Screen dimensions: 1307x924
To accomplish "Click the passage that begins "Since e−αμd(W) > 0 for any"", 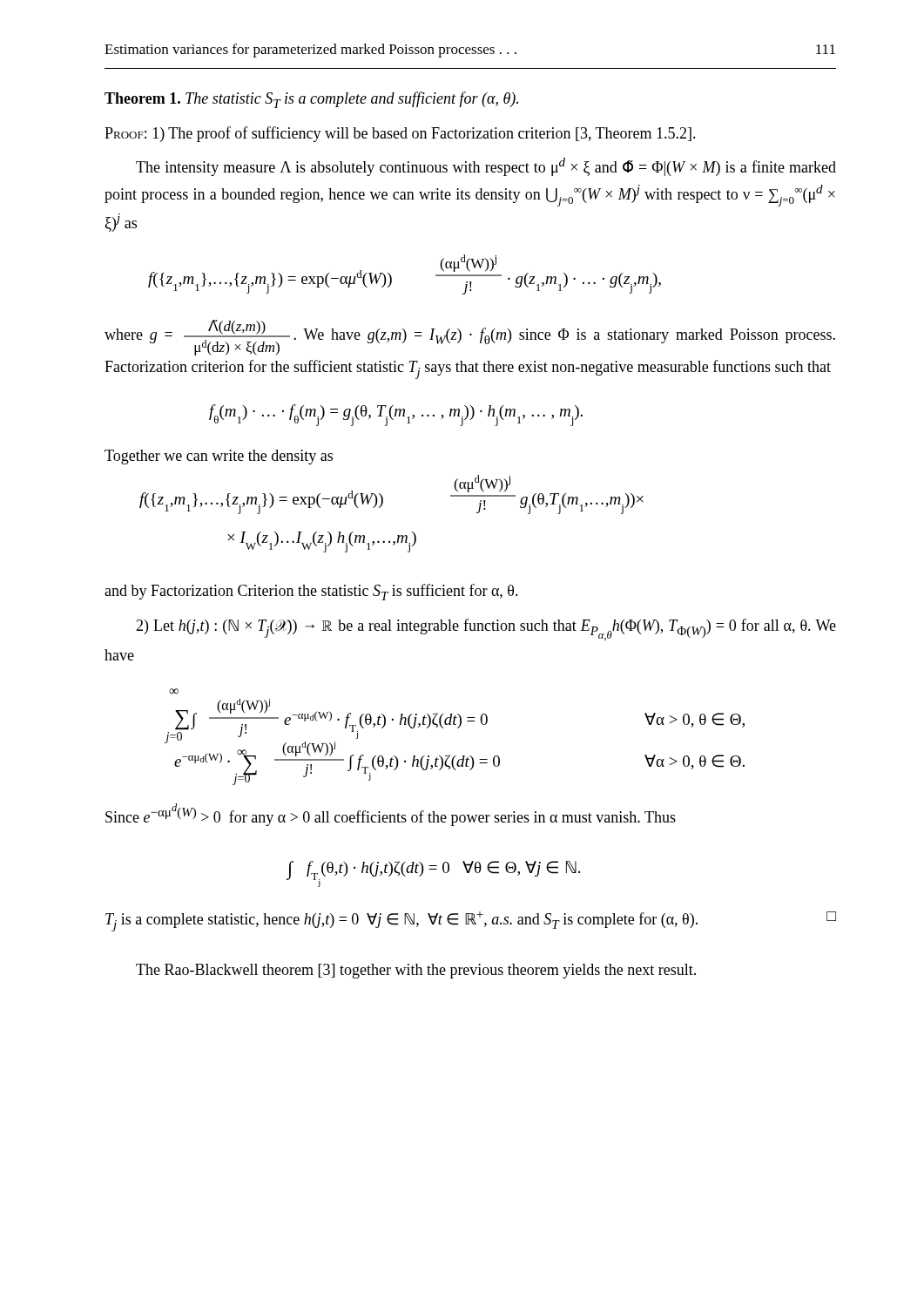I will (390, 814).
